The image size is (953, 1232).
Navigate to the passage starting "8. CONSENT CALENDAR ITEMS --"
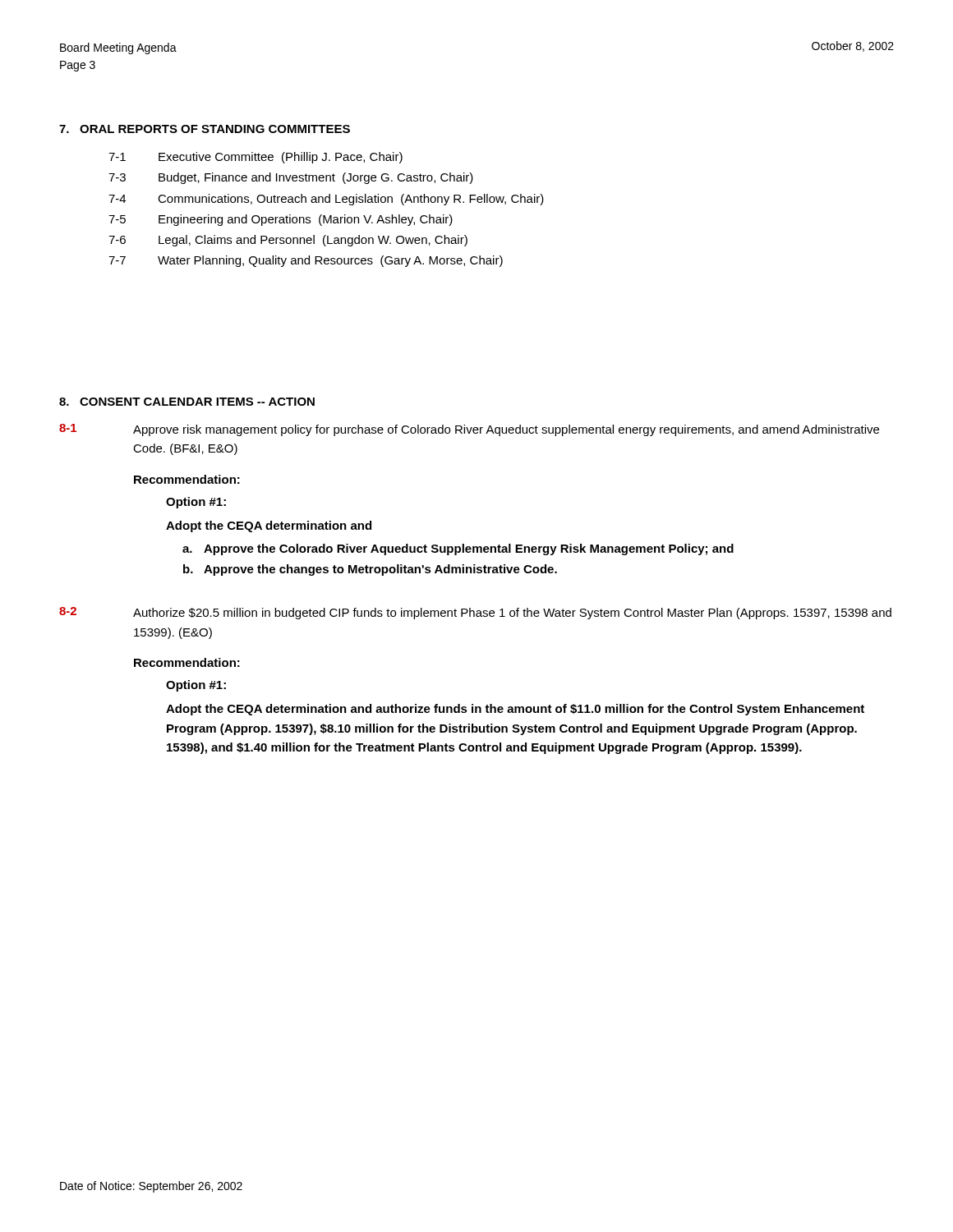[x=187, y=401]
